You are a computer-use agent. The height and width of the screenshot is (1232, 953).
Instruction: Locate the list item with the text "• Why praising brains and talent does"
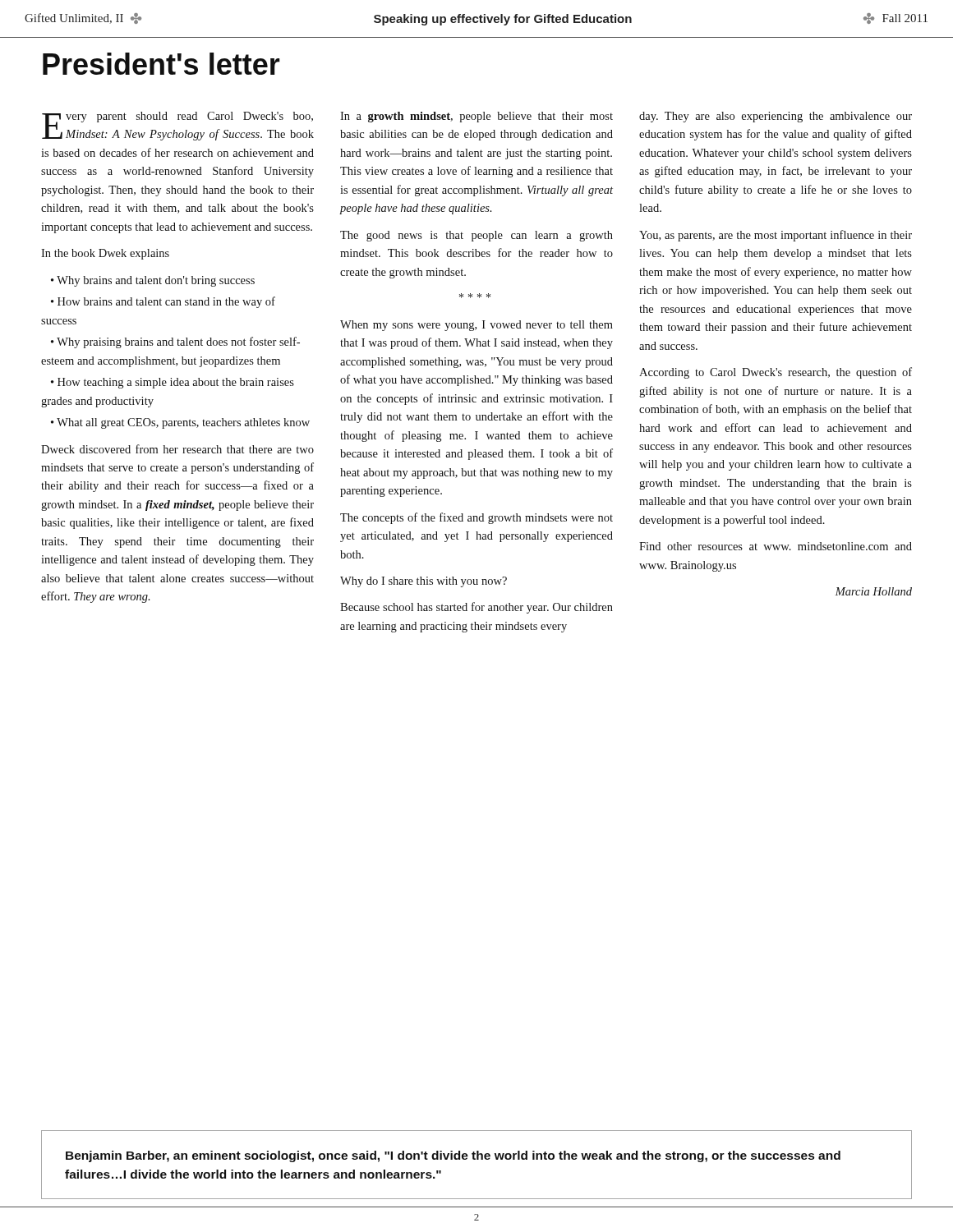click(x=171, y=351)
